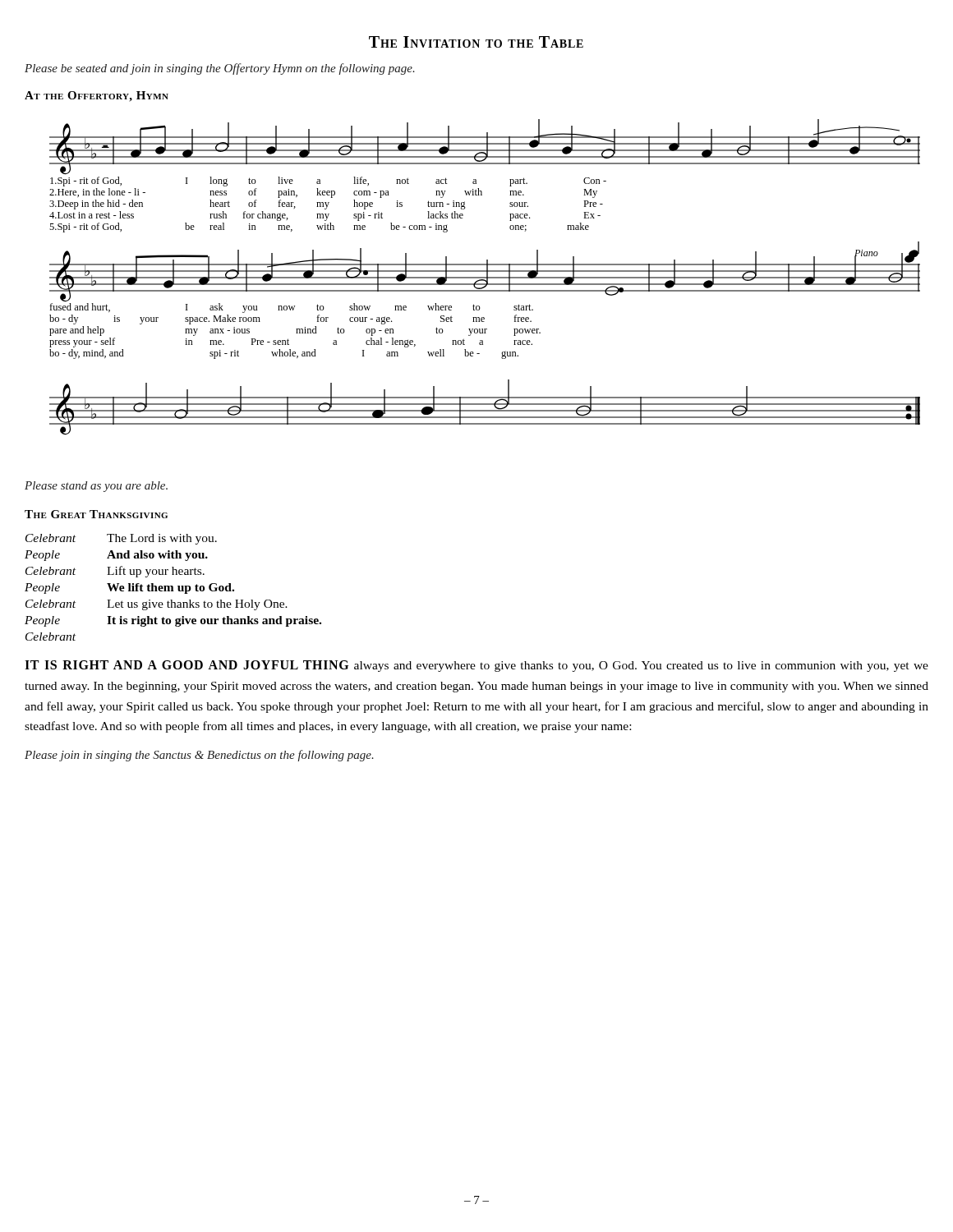Locate the title with the text "The Invitation to"
Screen dimensions: 1232x953
[476, 42]
